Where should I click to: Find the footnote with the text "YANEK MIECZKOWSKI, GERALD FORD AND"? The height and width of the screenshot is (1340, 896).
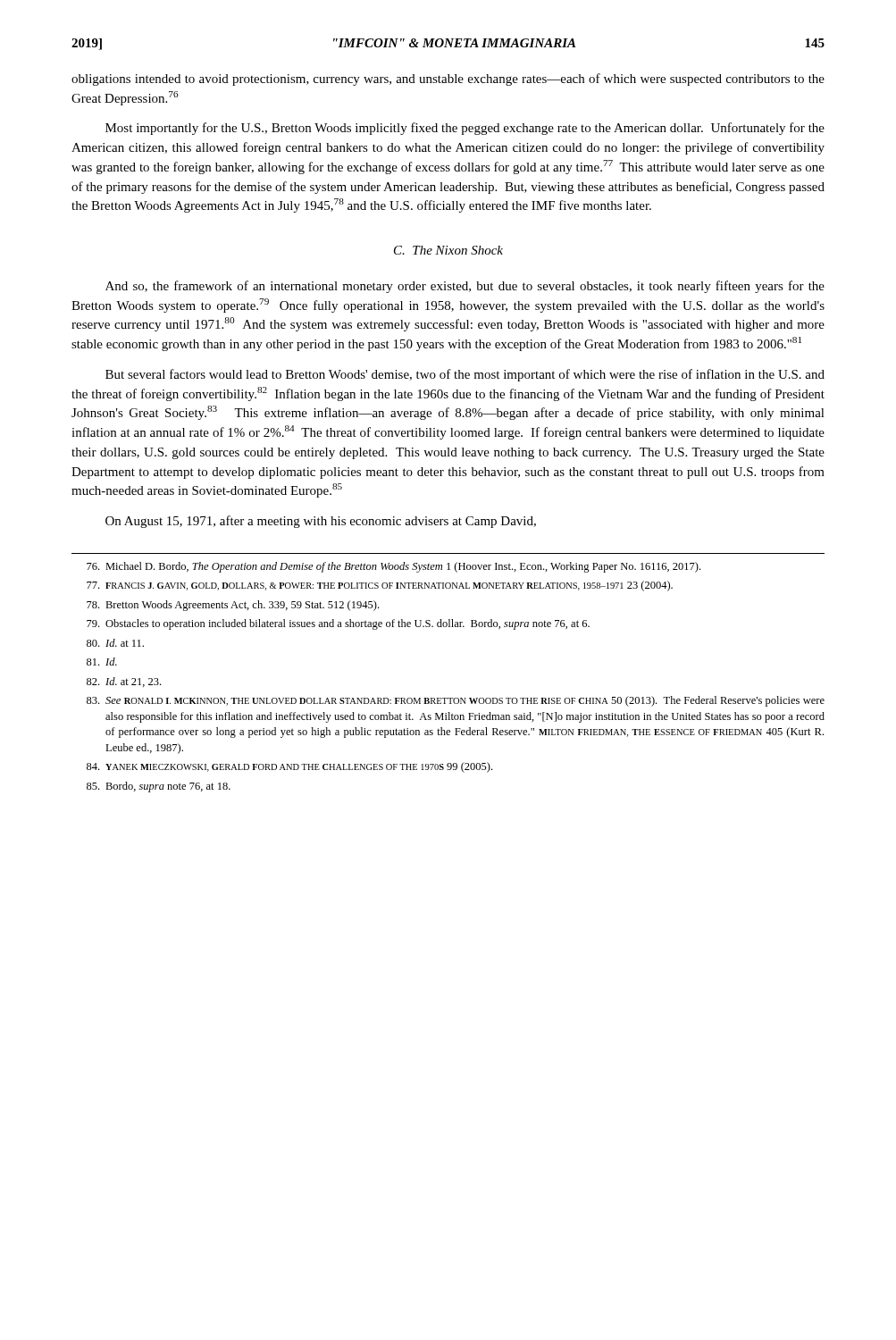pos(448,767)
